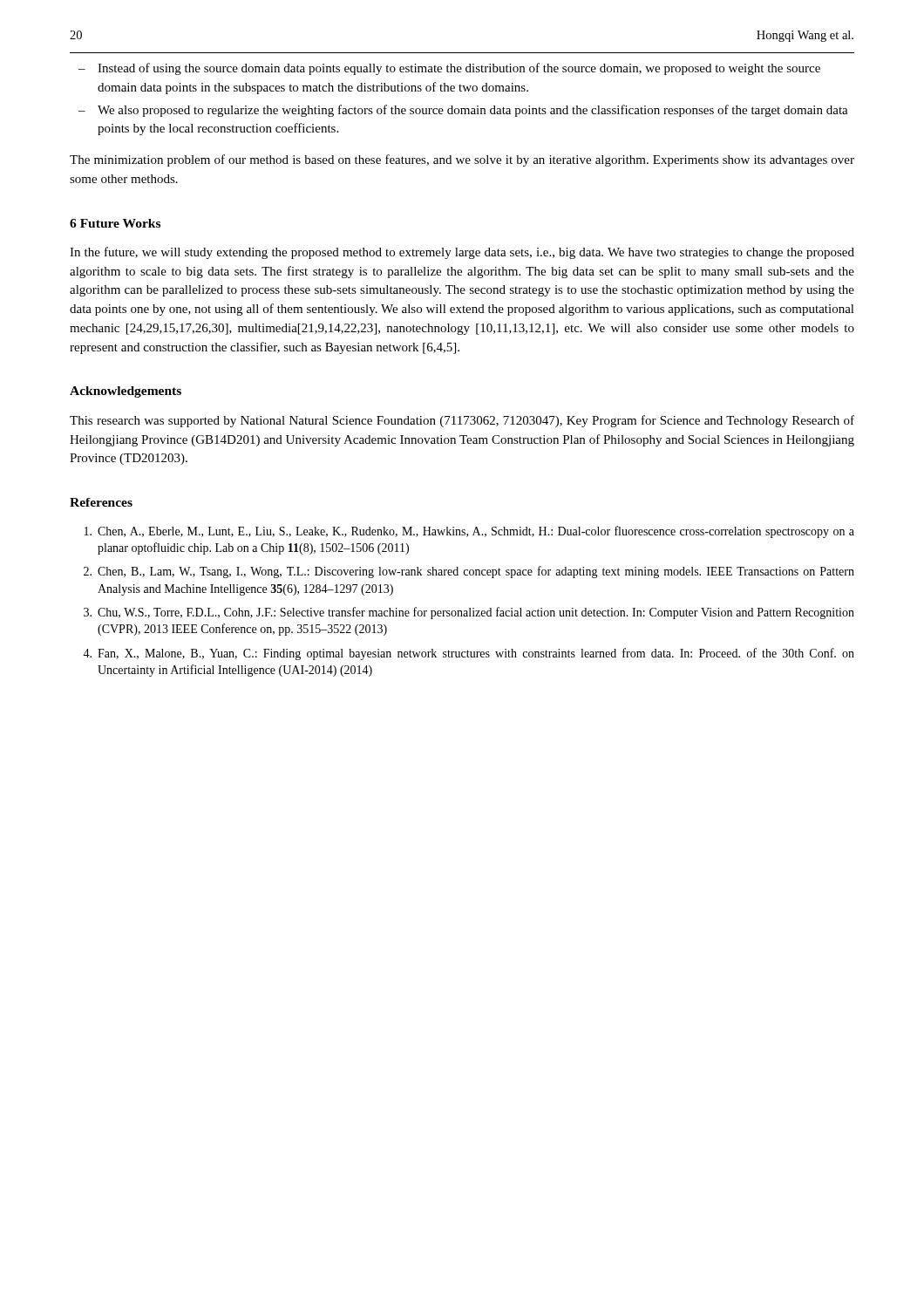The height and width of the screenshot is (1308, 924).
Task: Find the list item containing "– We also"
Action: (466, 120)
